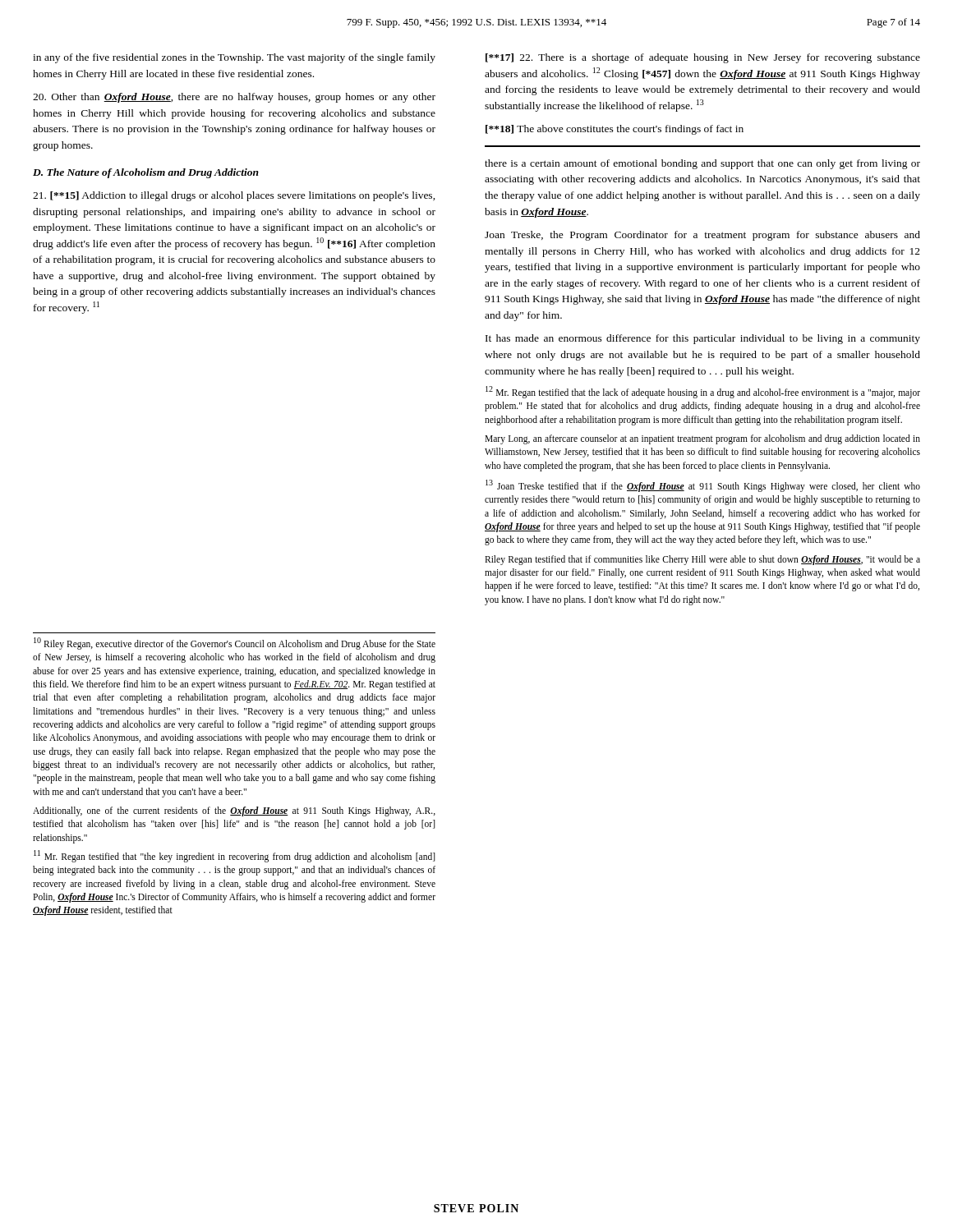This screenshot has height=1232, width=953.
Task: Locate the block of text that opens with "10 Riley Regan, executive director of"
Action: (234, 777)
